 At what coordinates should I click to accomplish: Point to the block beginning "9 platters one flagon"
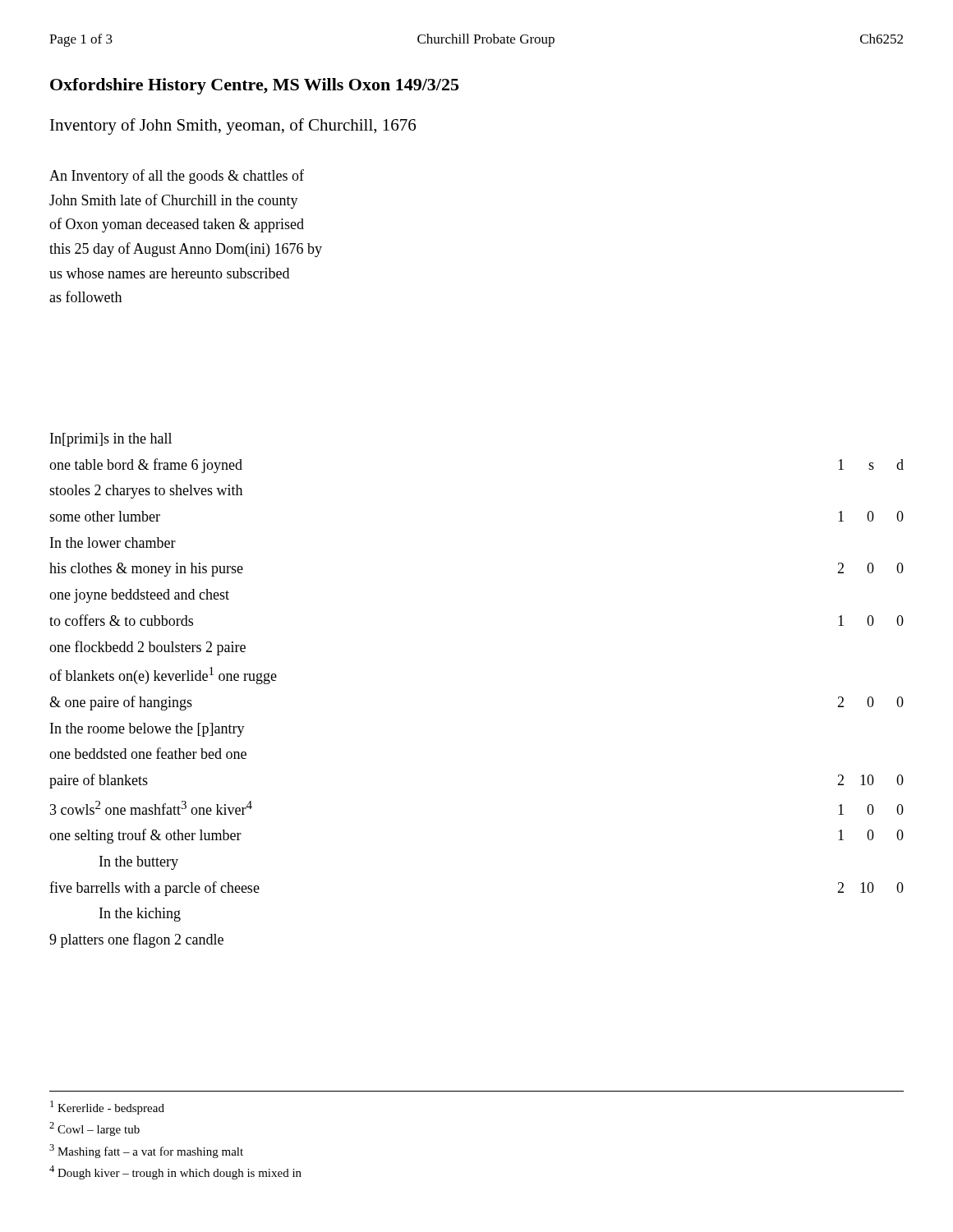point(136,940)
